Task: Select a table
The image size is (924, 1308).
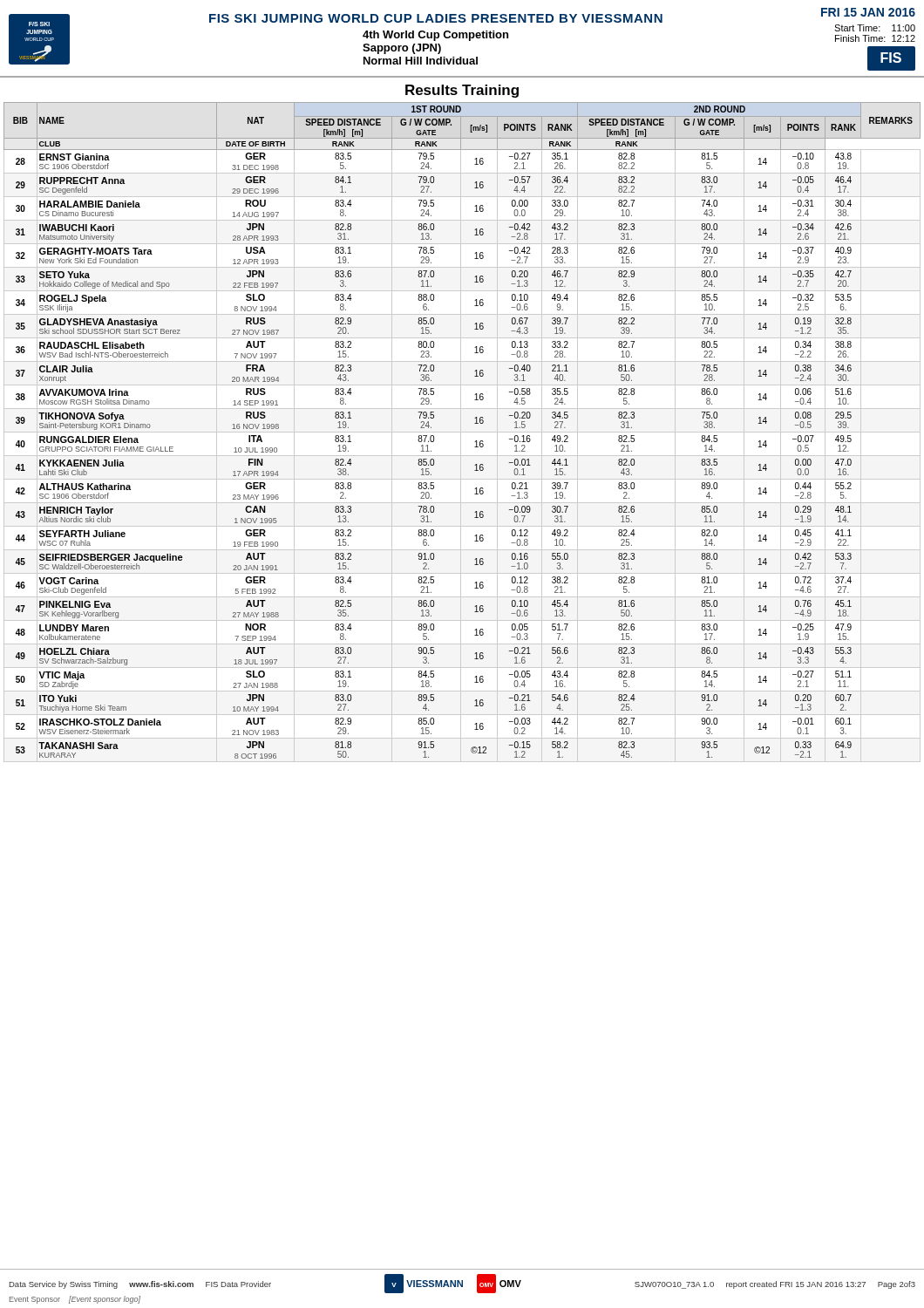Action: [x=462, y=432]
